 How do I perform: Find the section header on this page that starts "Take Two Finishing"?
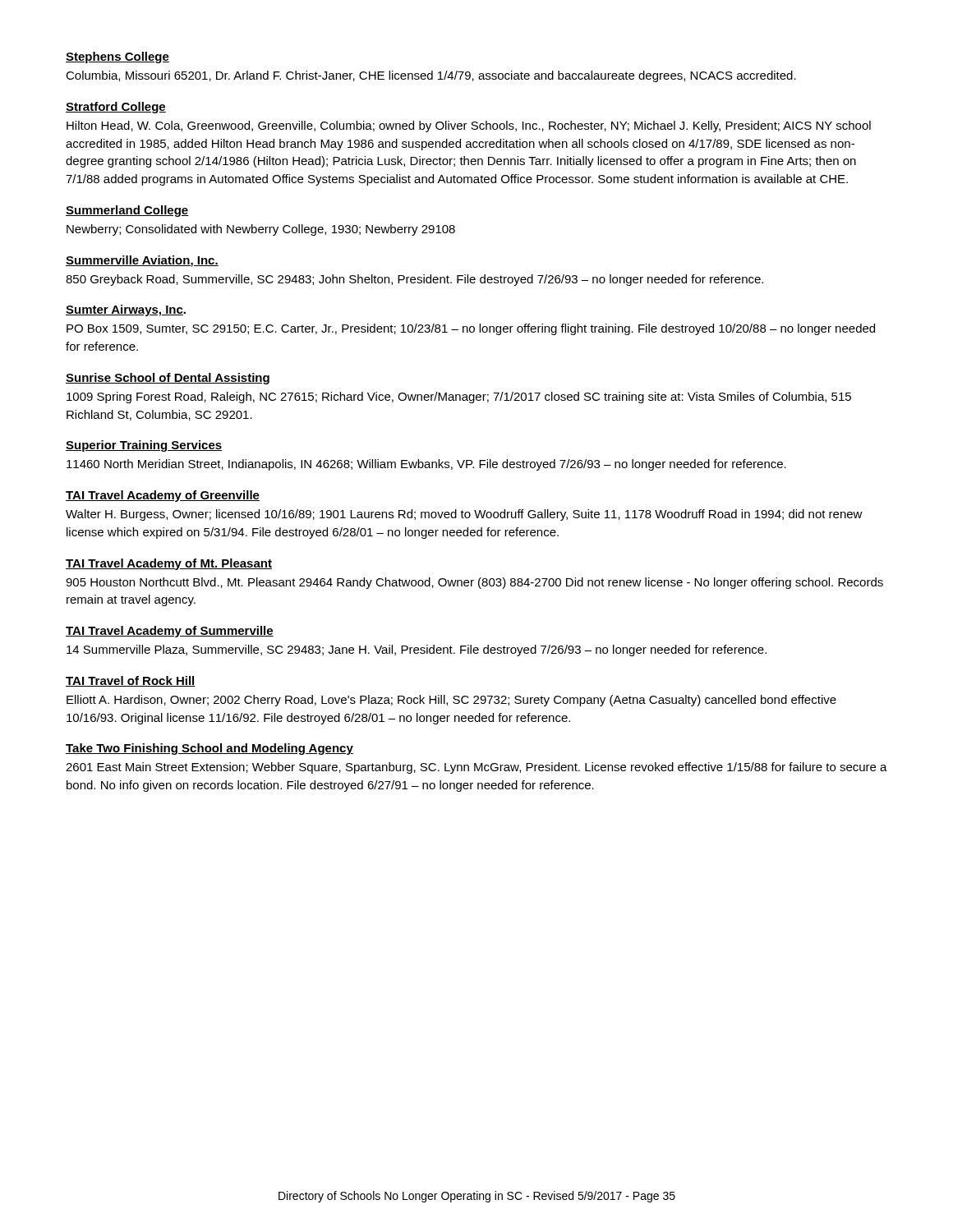209,748
